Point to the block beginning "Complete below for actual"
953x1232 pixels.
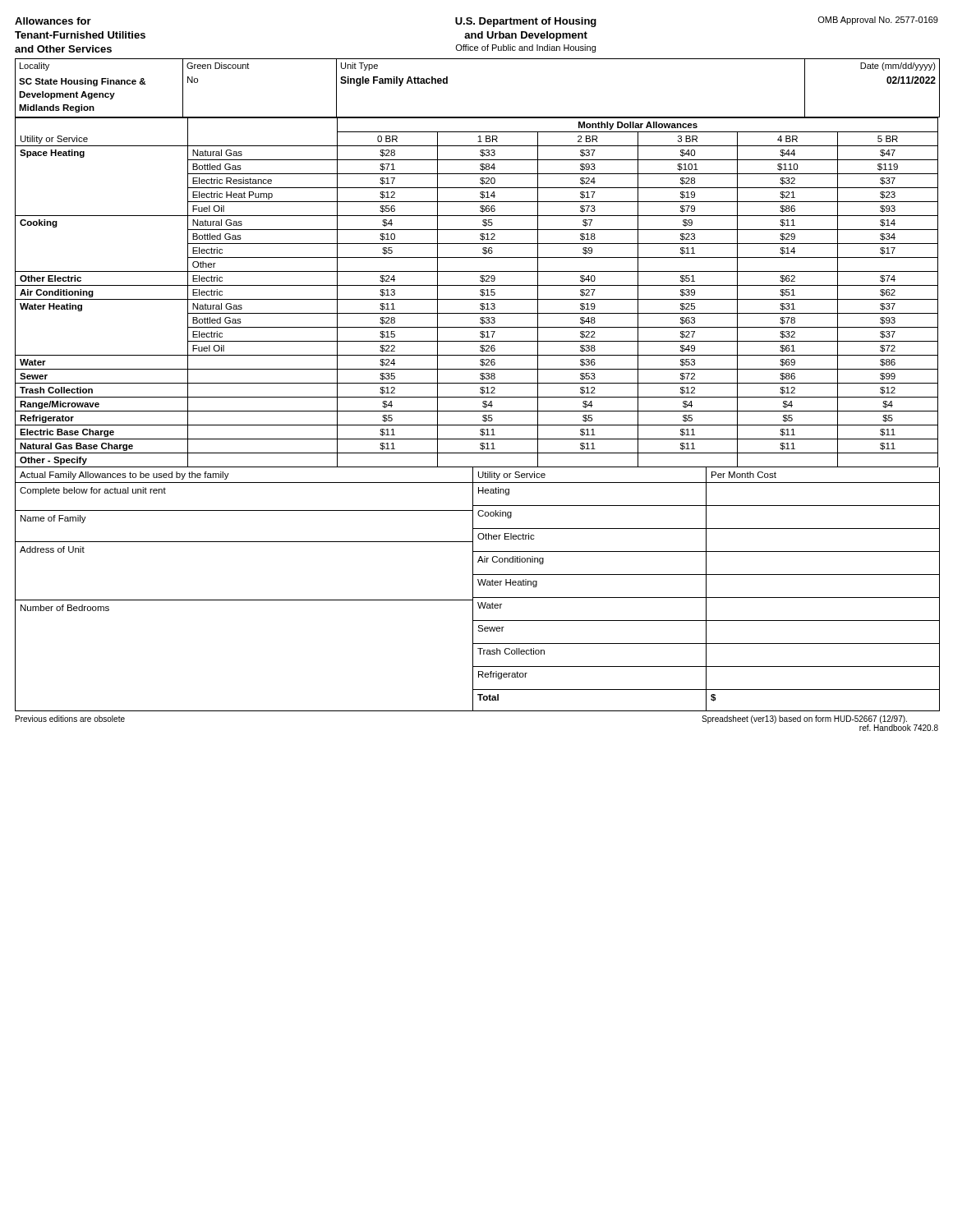(x=93, y=490)
